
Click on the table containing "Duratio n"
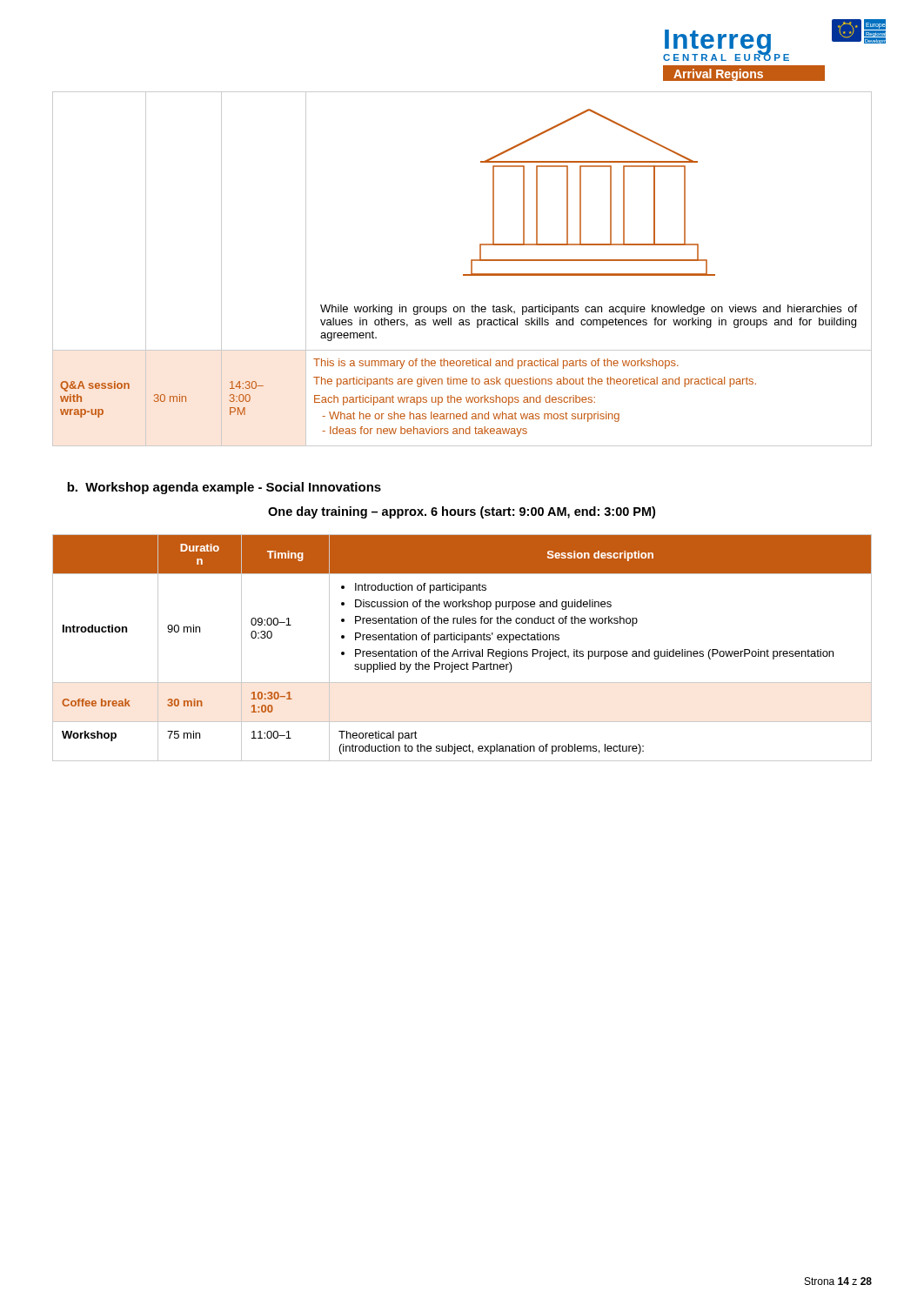[x=462, y=648]
